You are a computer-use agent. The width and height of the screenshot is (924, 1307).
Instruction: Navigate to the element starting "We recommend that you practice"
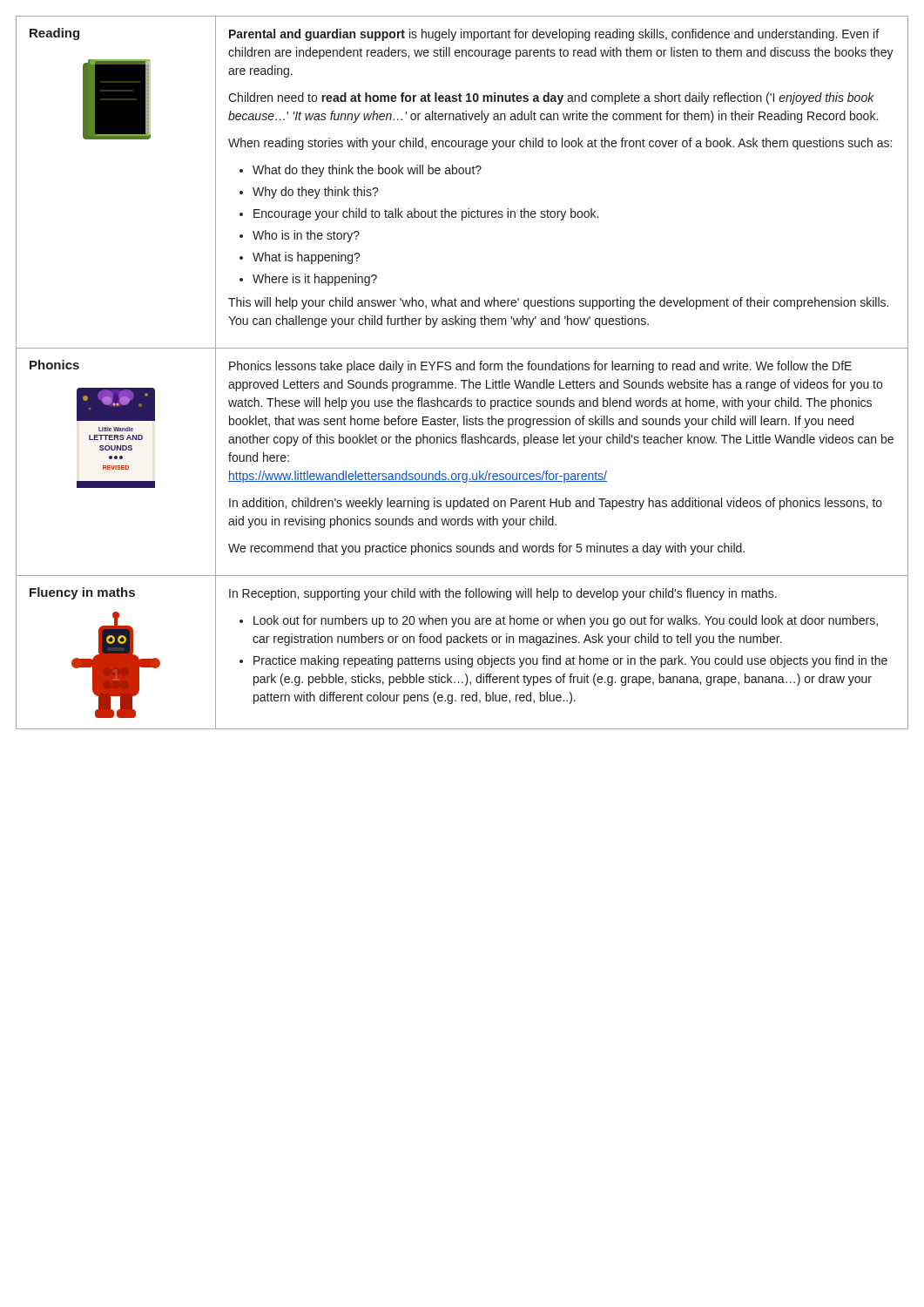pos(562,549)
